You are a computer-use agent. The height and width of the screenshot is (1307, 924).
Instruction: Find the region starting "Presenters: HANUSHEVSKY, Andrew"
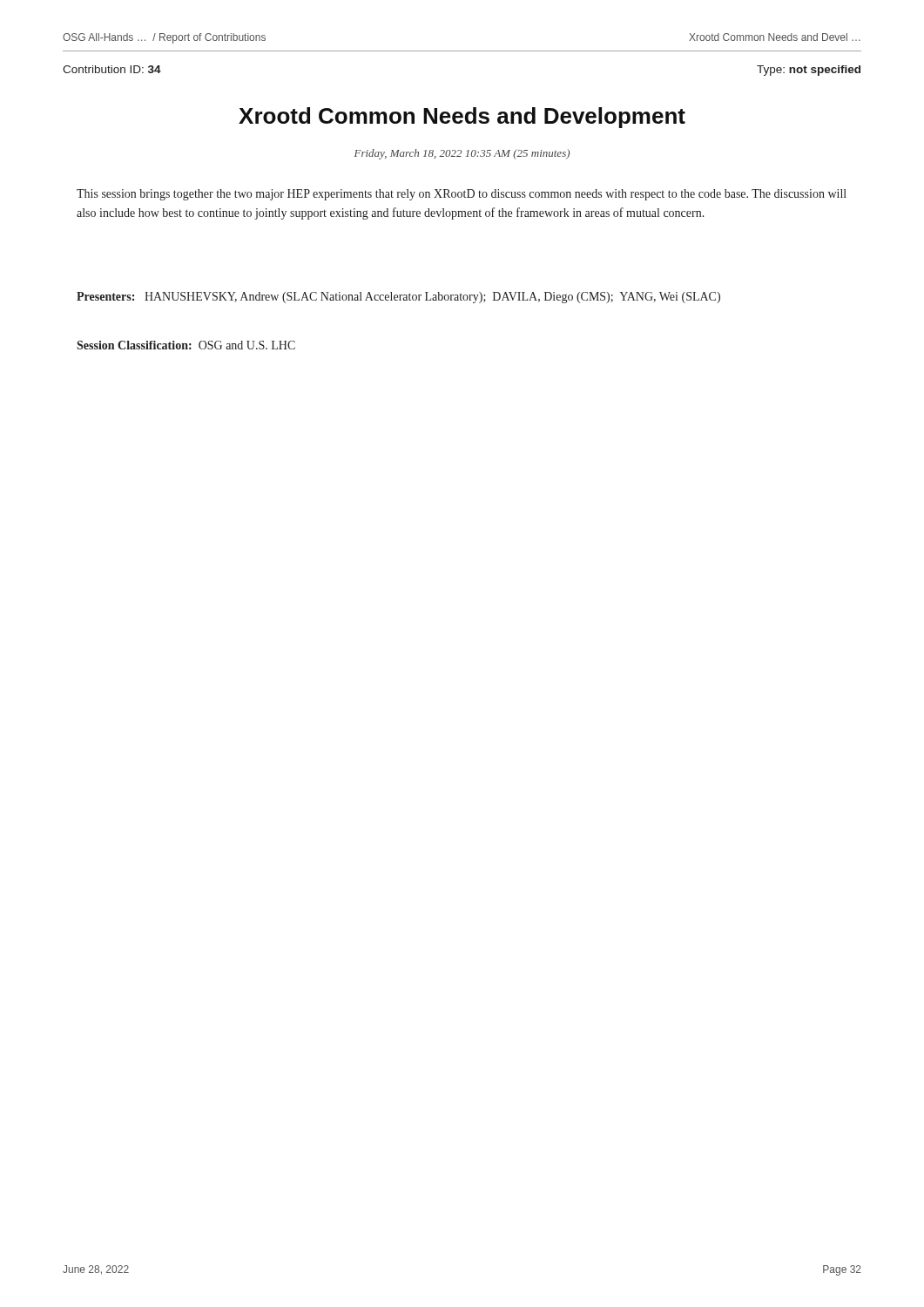click(x=399, y=297)
